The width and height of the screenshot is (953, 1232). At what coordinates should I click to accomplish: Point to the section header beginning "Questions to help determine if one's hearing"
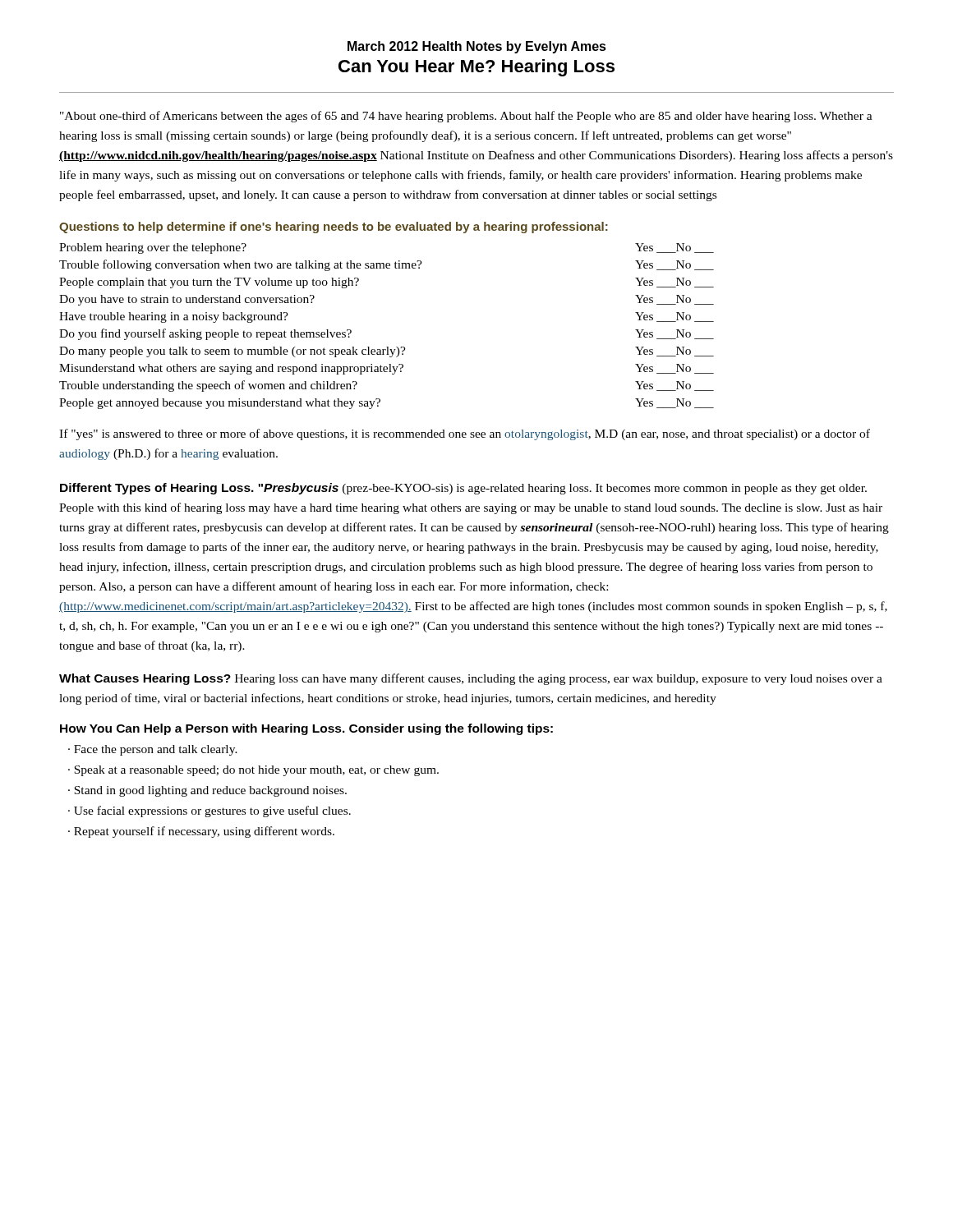(x=334, y=226)
